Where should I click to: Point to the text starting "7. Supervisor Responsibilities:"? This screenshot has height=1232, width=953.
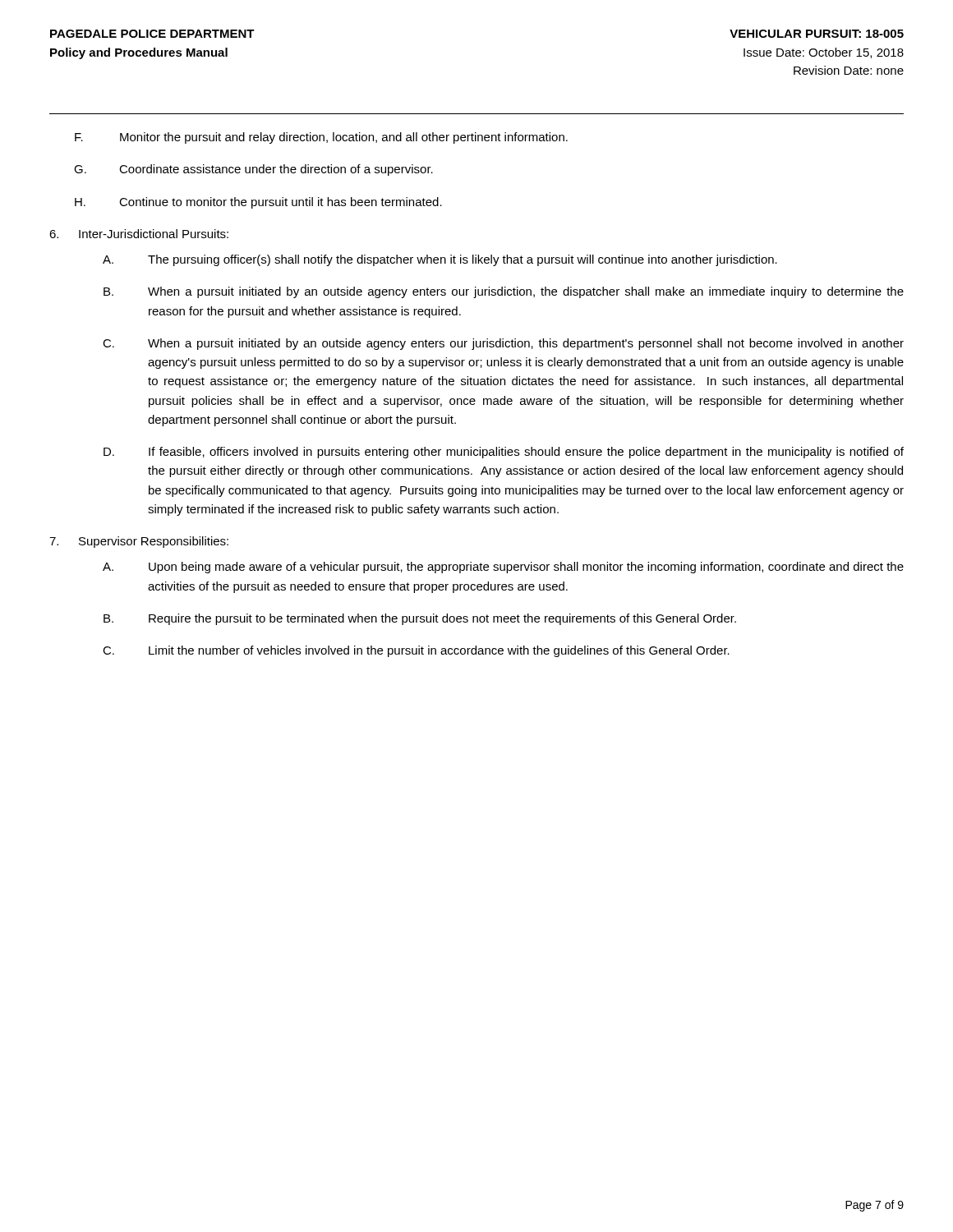tap(139, 542)
